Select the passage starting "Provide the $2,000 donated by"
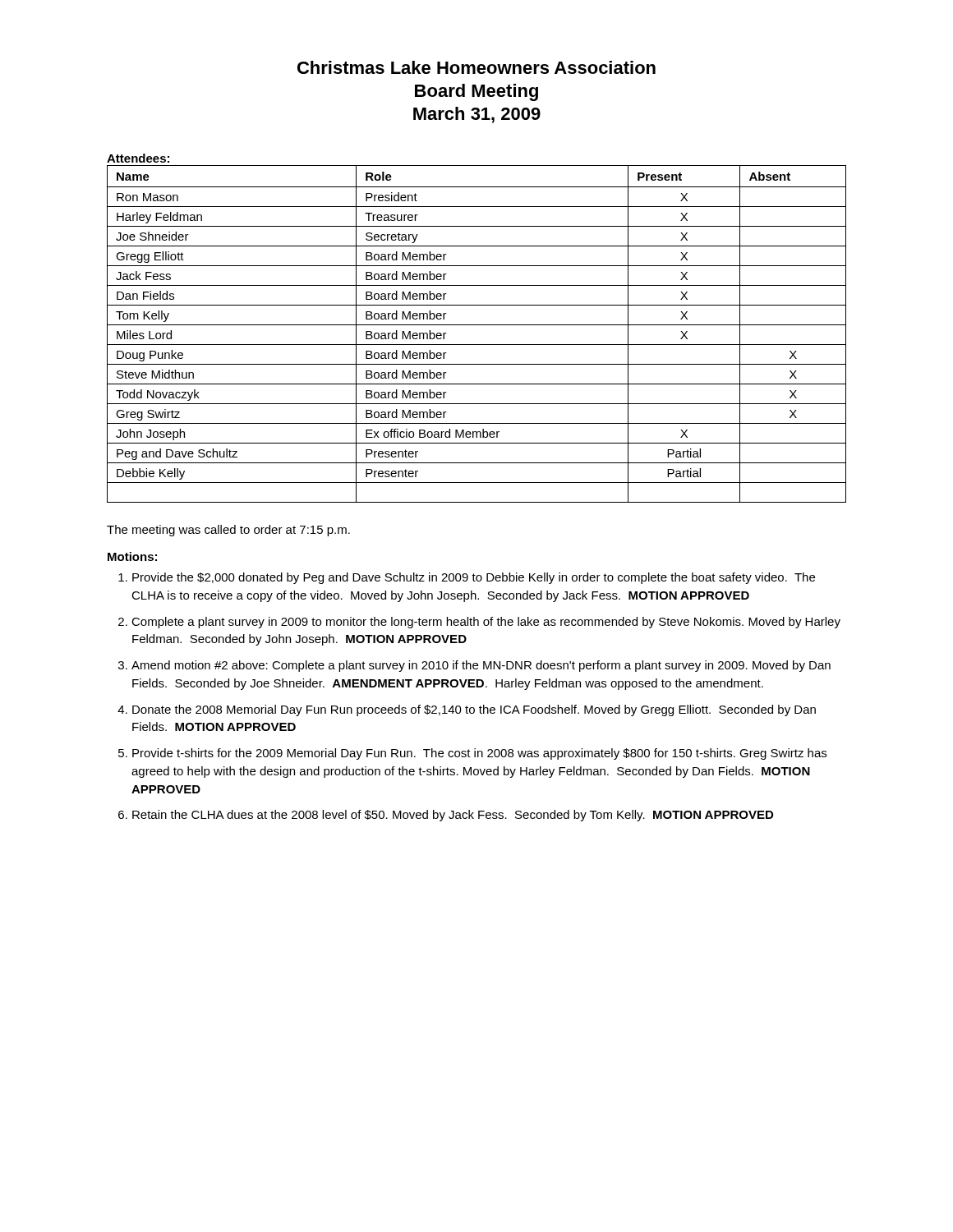 pos(473,586)
